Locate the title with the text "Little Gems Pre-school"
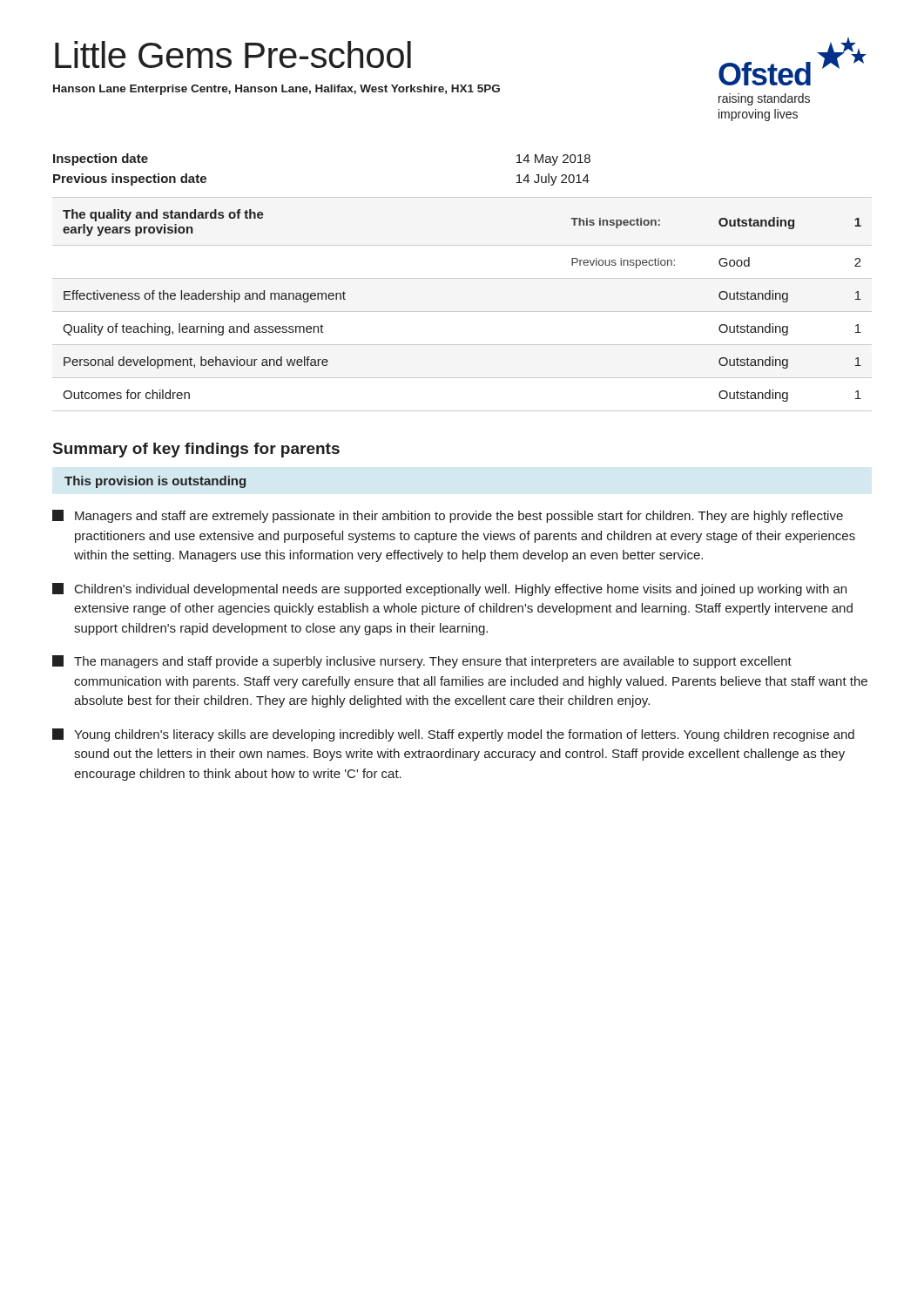 click(x=375, y=56)
